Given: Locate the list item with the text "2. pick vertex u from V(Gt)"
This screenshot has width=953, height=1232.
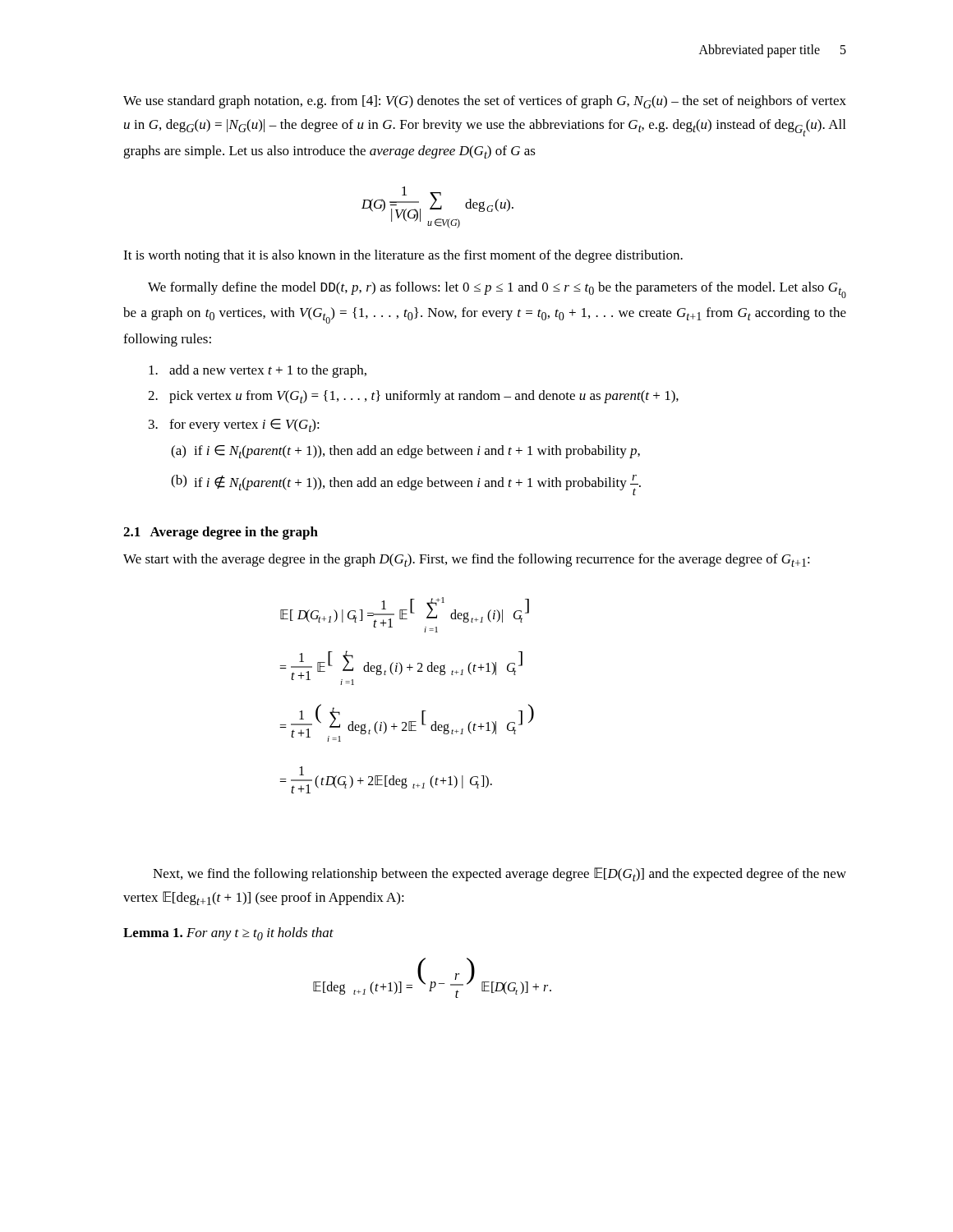Looking at the screenshot, I should click(497, 397).
